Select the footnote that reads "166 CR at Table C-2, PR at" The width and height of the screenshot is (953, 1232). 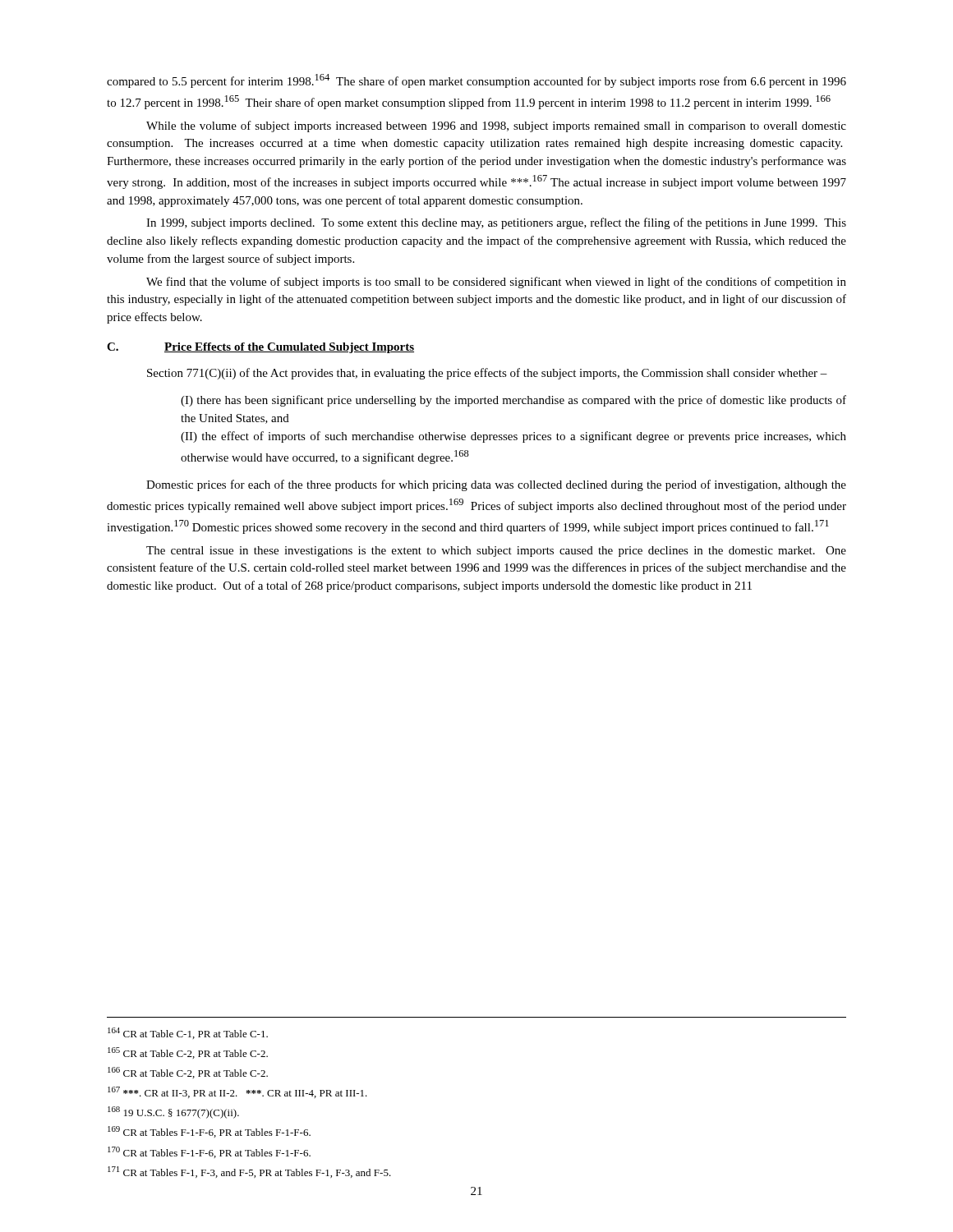click(x=188, y=1072)
